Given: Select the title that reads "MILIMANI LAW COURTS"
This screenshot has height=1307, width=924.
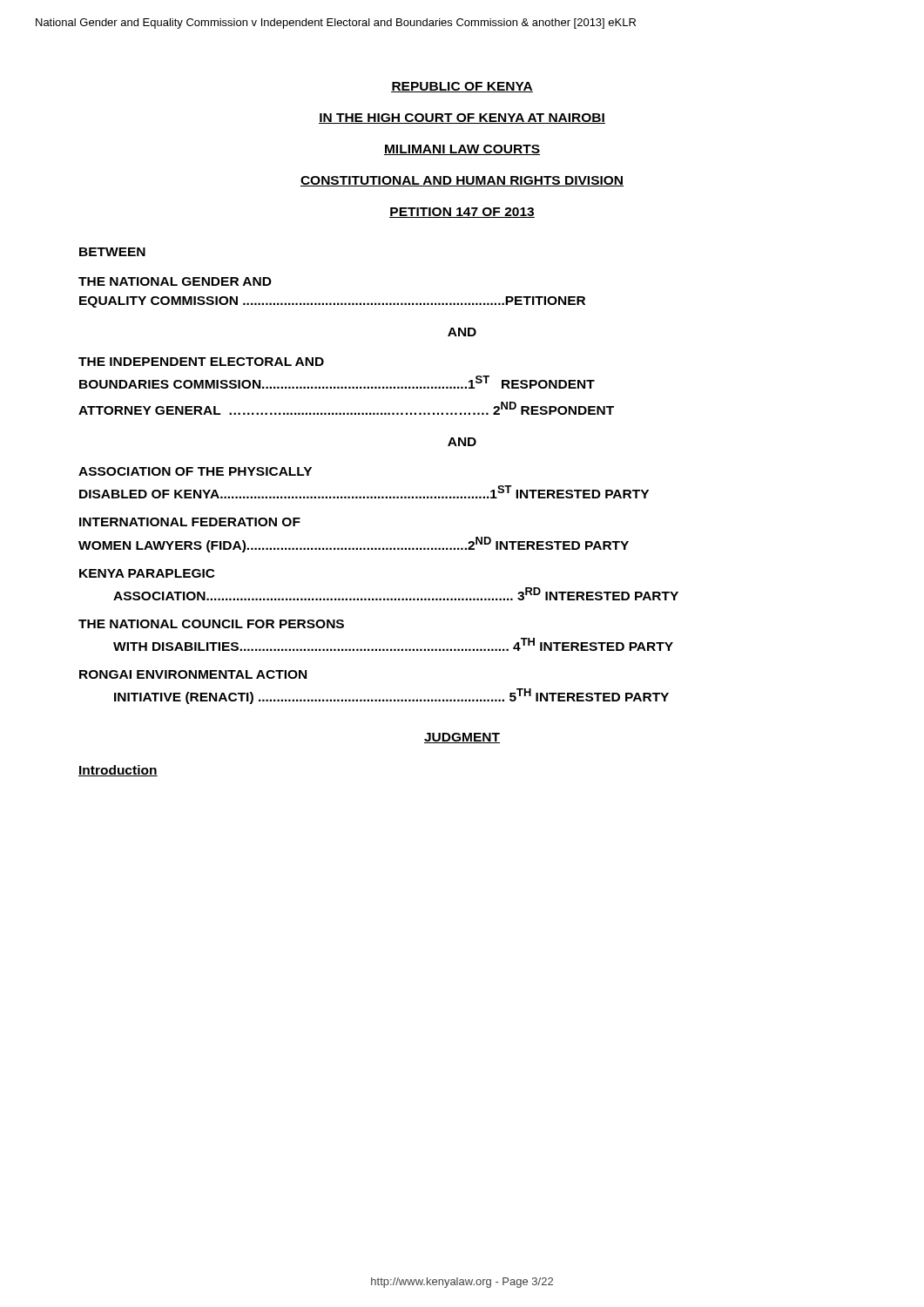Looking at the screenshot, I should [462, 149].
